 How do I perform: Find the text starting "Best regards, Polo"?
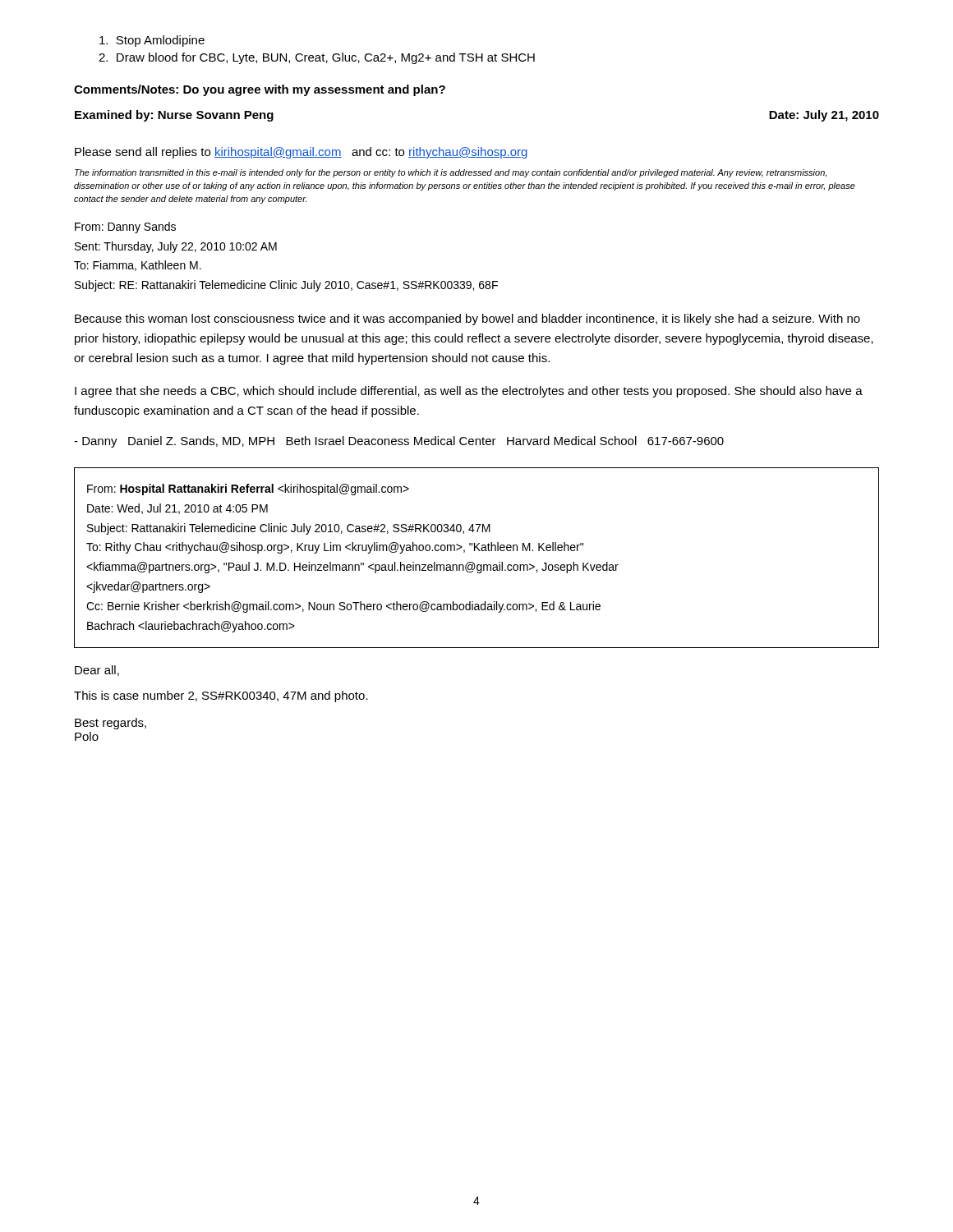pos(111,730)
